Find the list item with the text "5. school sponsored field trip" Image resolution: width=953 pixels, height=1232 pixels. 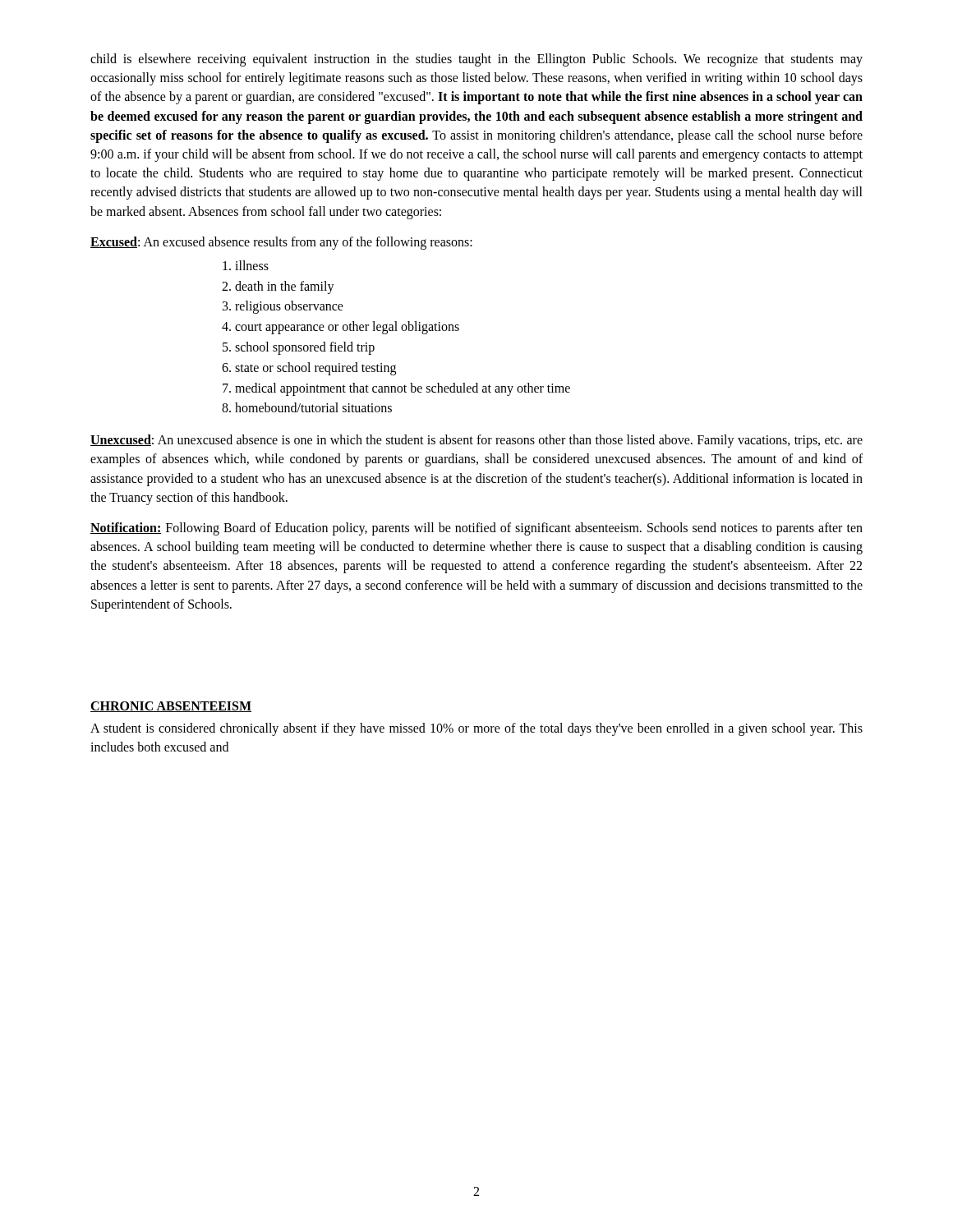coord(298,347)
